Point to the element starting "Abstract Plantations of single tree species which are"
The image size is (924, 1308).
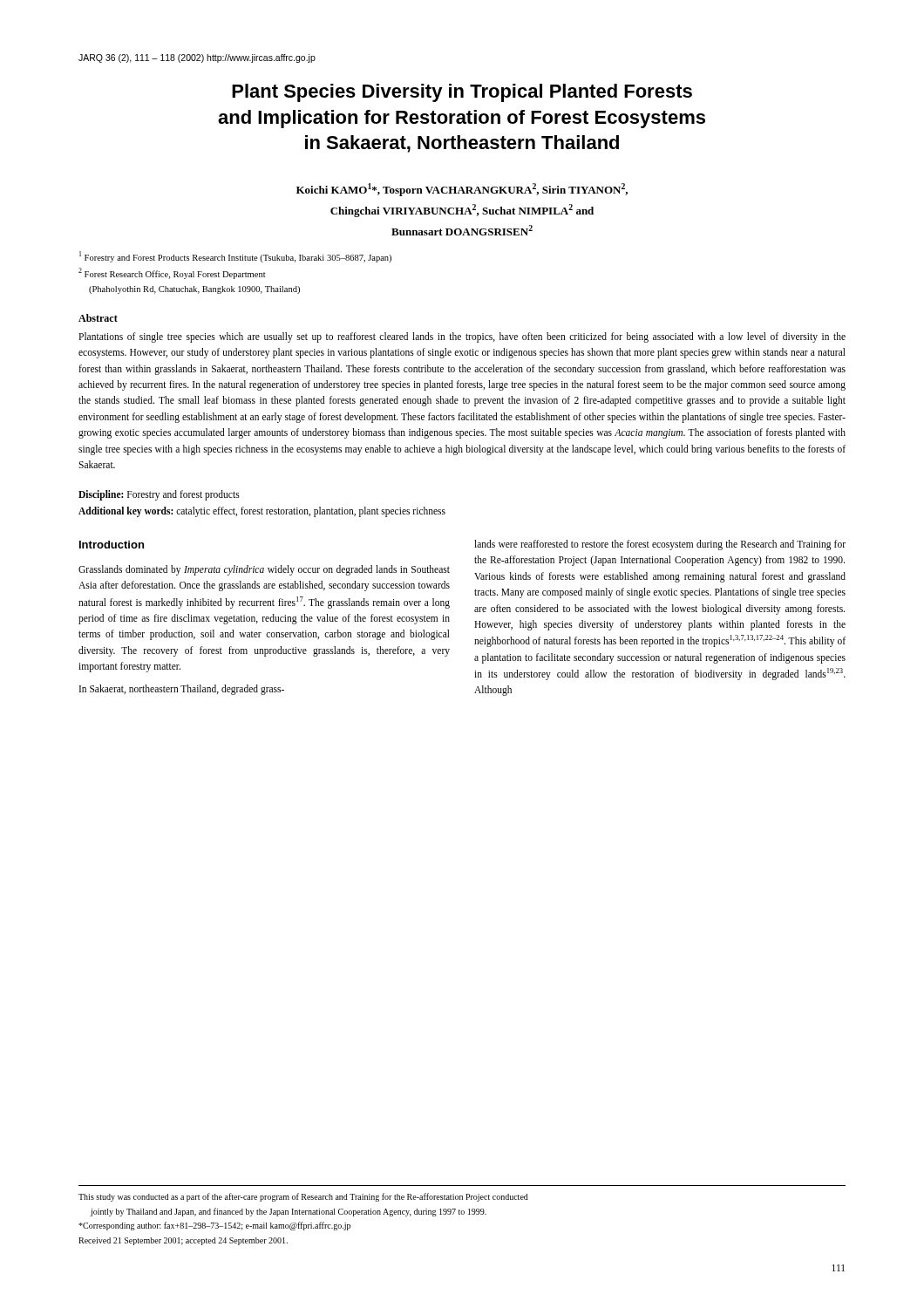click(x=462, y=392)
